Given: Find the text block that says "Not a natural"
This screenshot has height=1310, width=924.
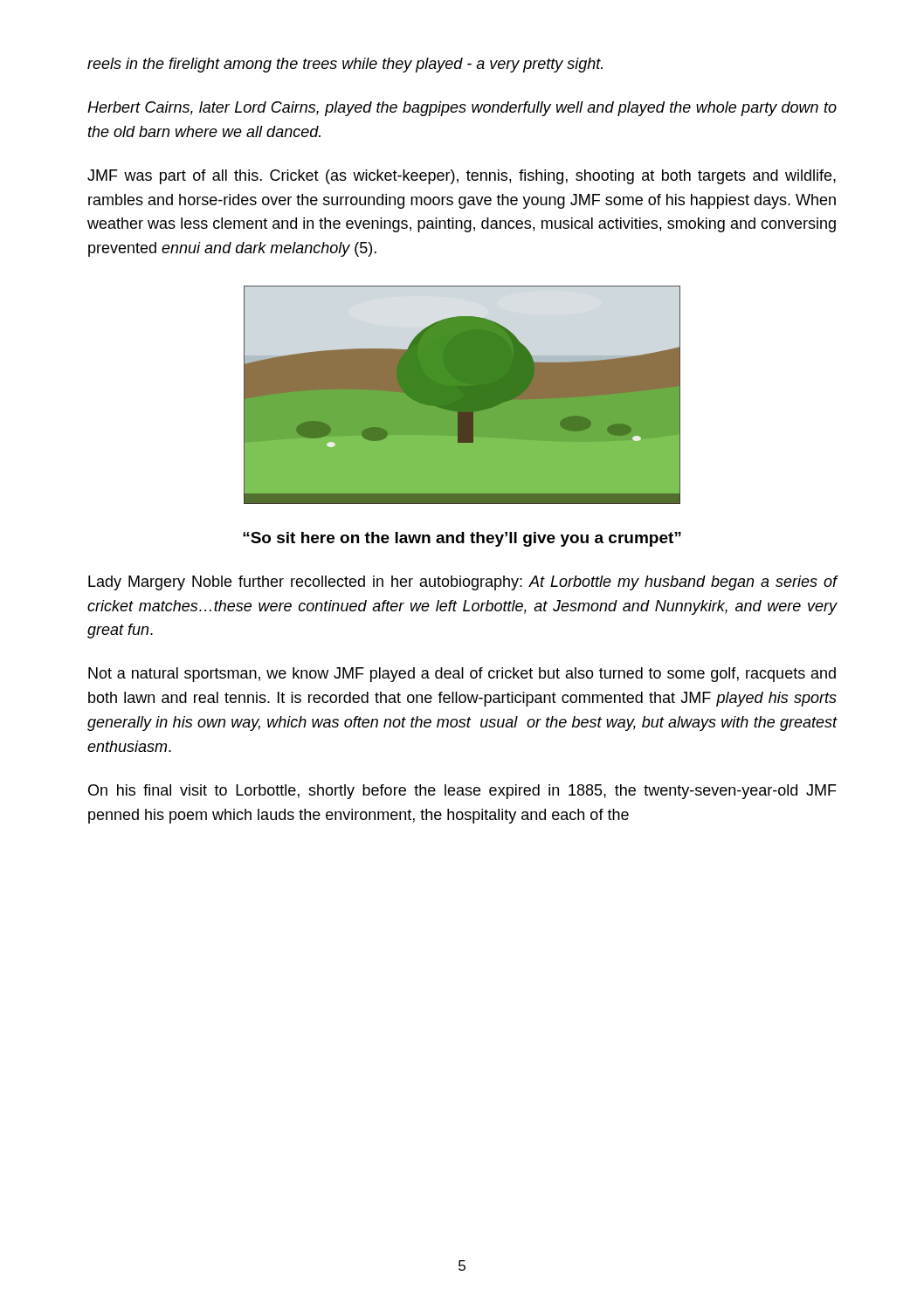Looking at the screenshot, I should pyautogui.click(x=462, y=711).
